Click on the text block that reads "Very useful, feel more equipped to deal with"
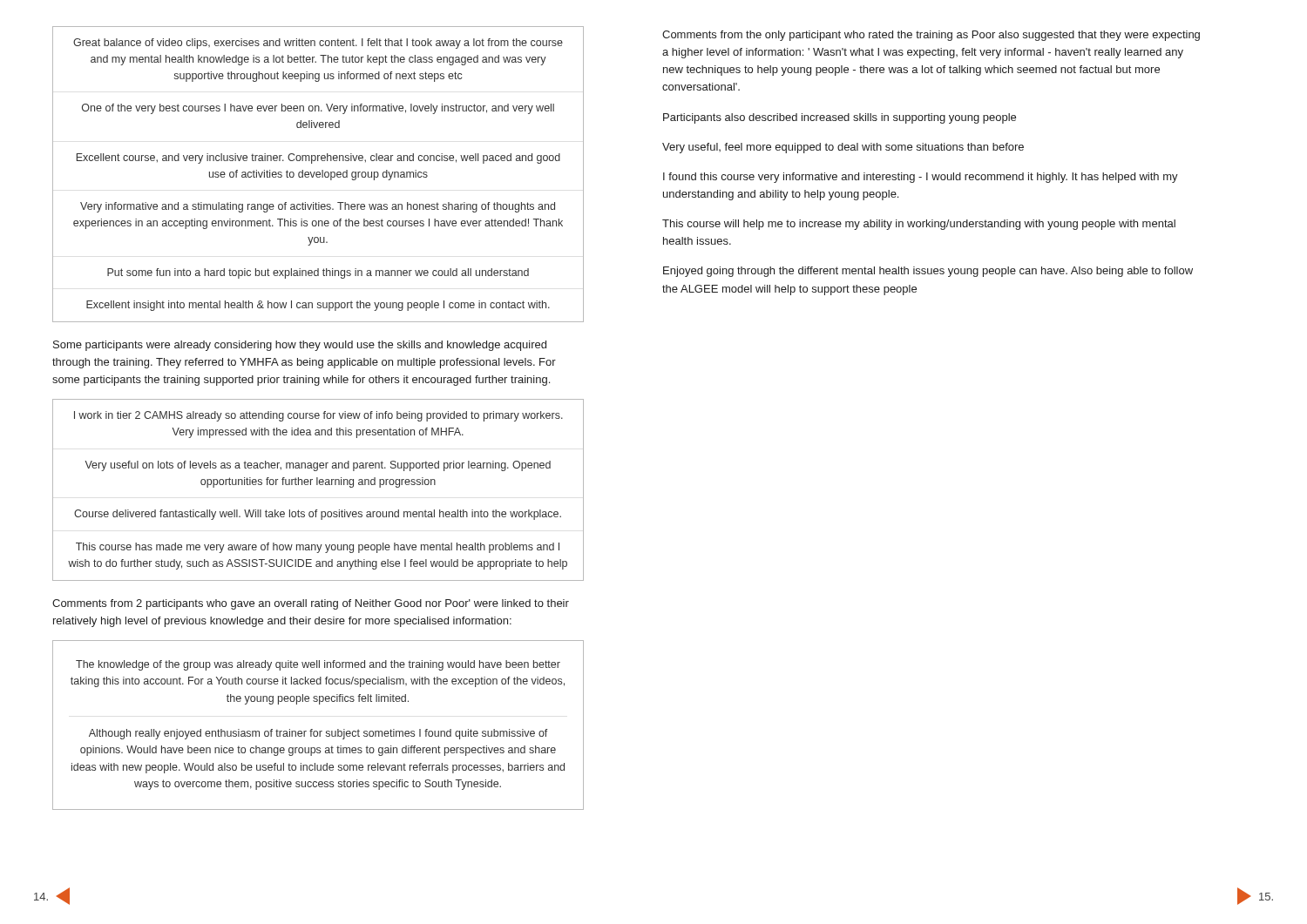 [x=843, y=147]
